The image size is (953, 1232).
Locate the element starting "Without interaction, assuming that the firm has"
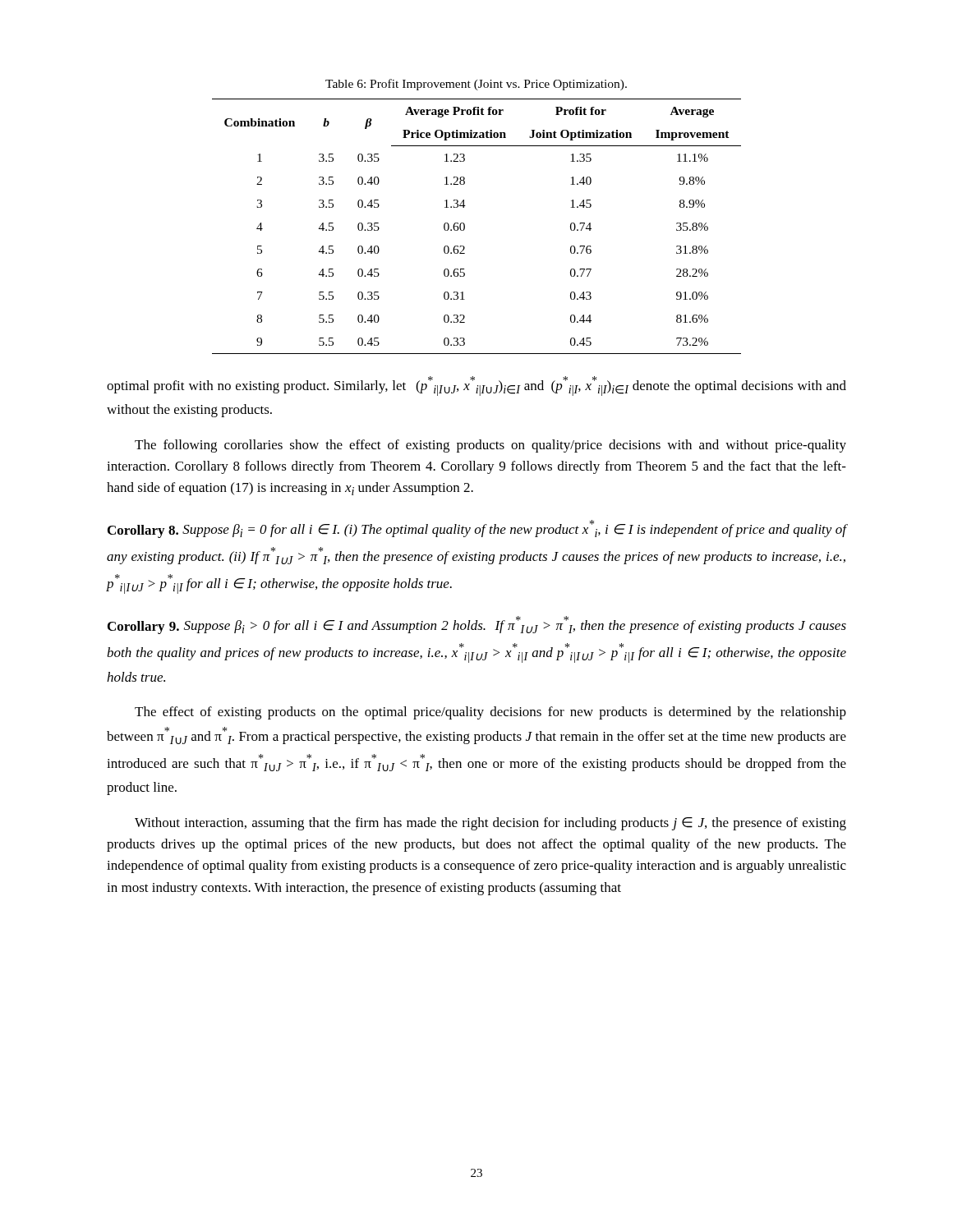476,855
